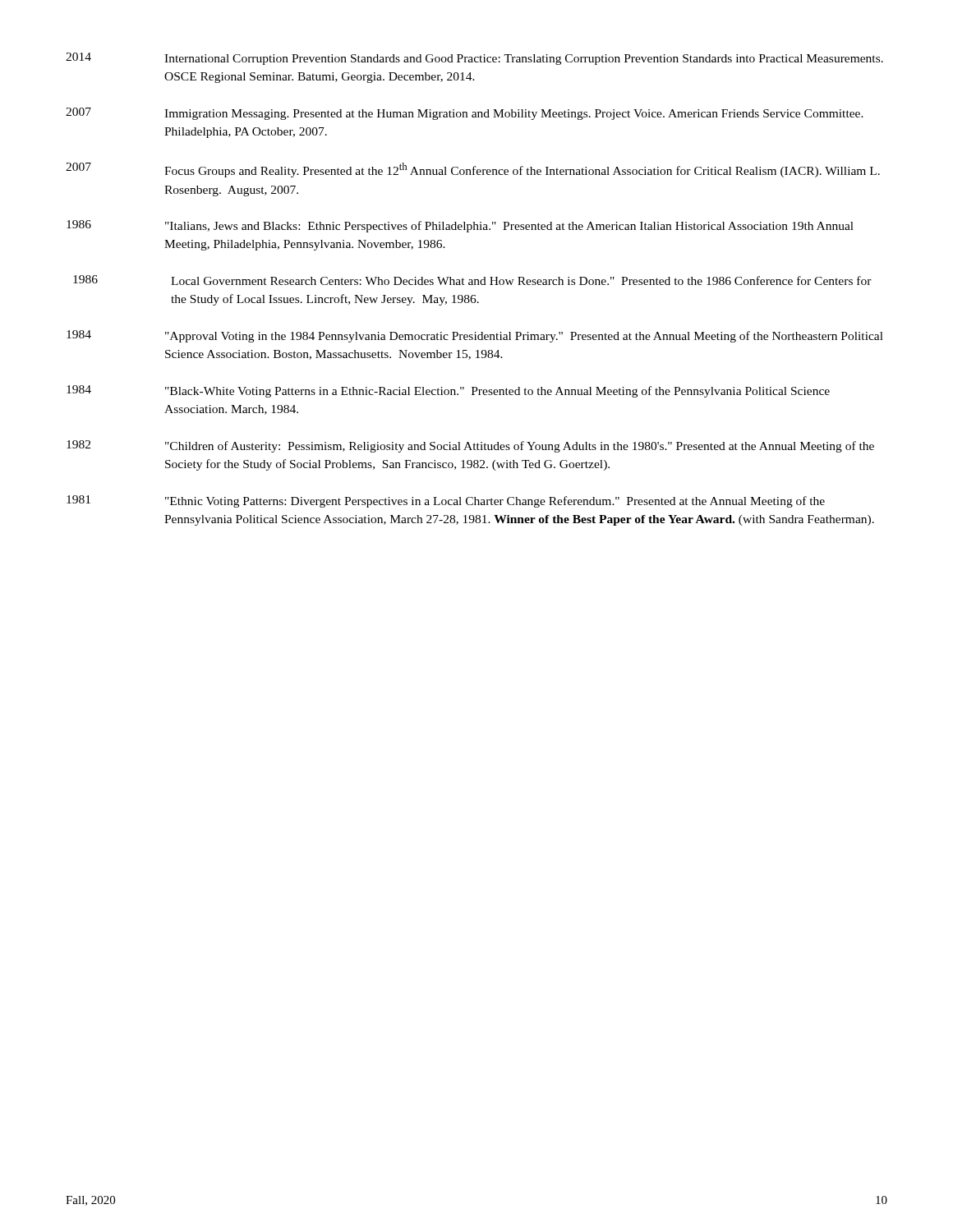Screen dimensions: 1232x953
Task: Find the block on this page that starts "1984 "Approval Voting in the"
Action: 476,345
